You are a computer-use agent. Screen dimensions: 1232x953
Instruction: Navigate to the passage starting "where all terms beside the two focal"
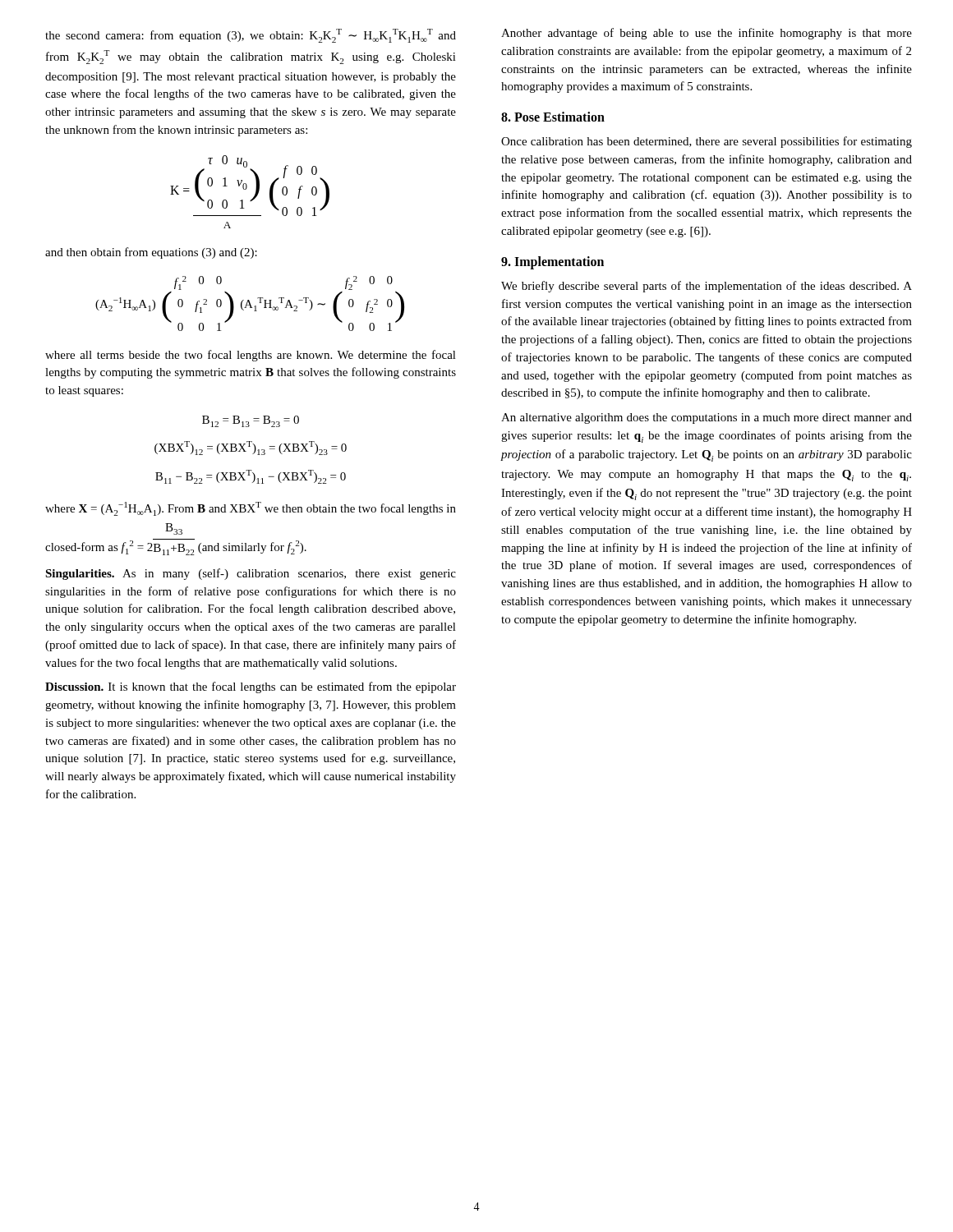pyautogui.click(x=251, y=373)
